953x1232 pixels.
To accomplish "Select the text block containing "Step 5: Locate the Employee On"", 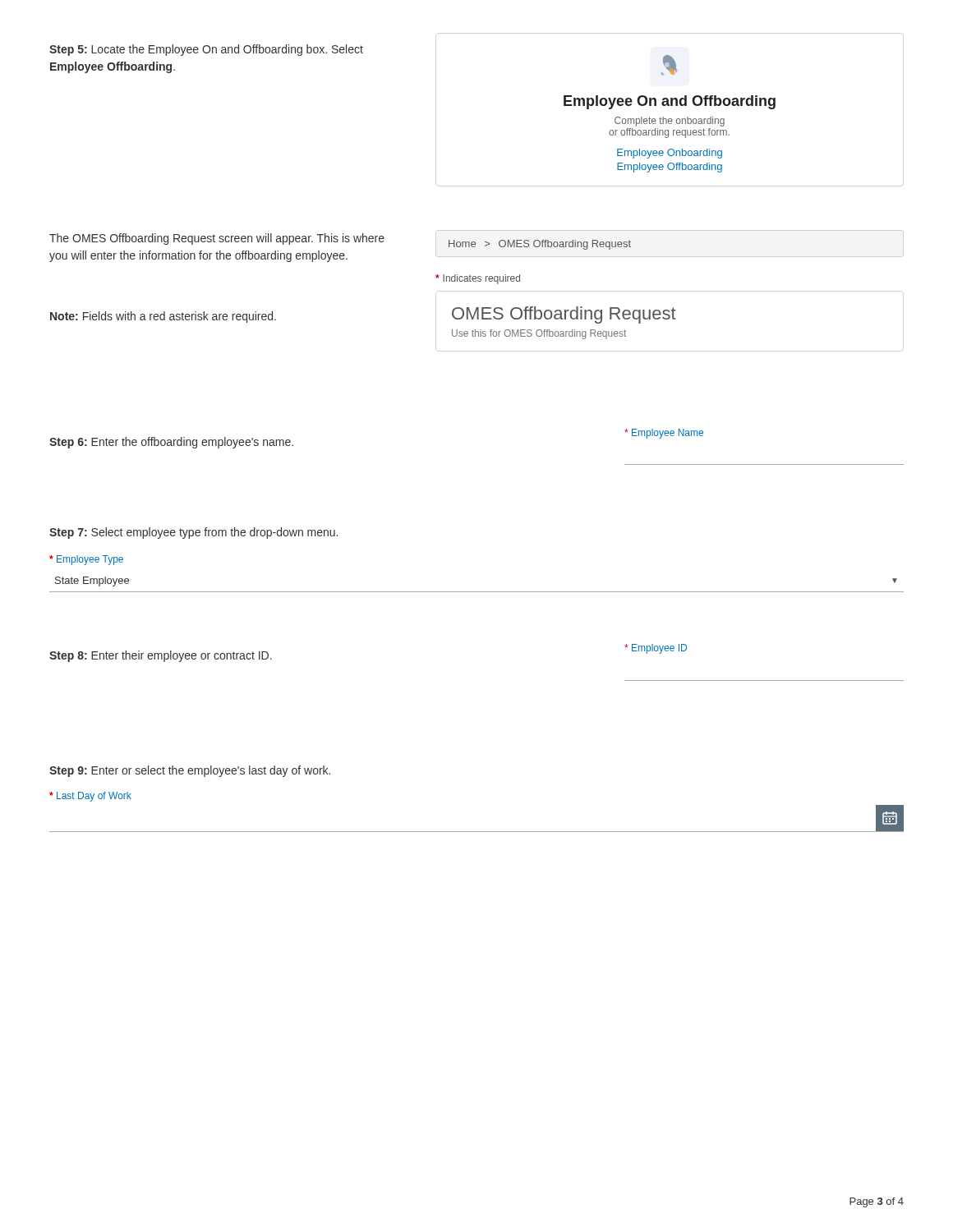I will click(206, 58).
